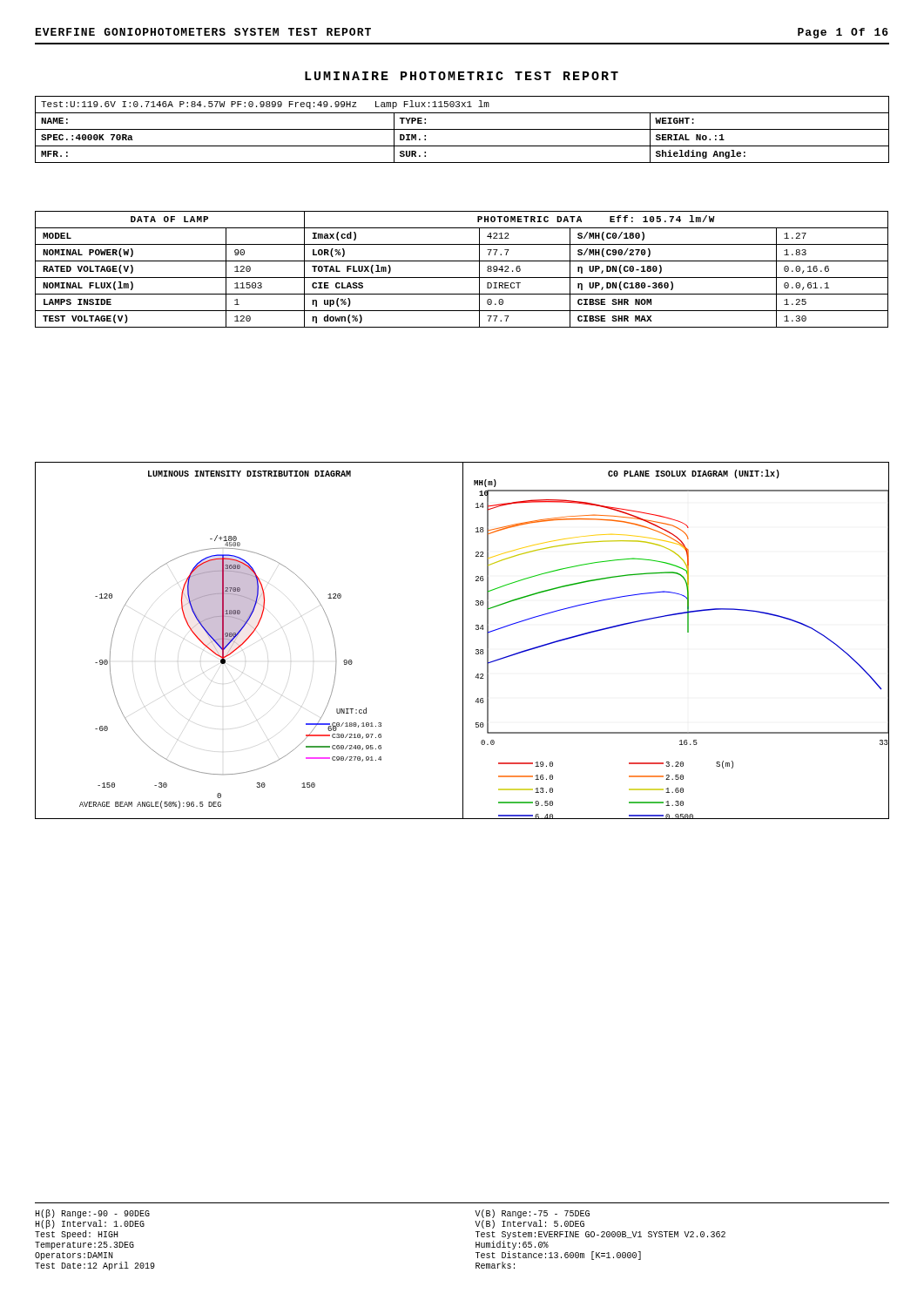The width and height of the screenshot is (924, 1307).
Task: Find the table that mentions "CIBSE SHR MAX"
Action: [x=597, y=269]
